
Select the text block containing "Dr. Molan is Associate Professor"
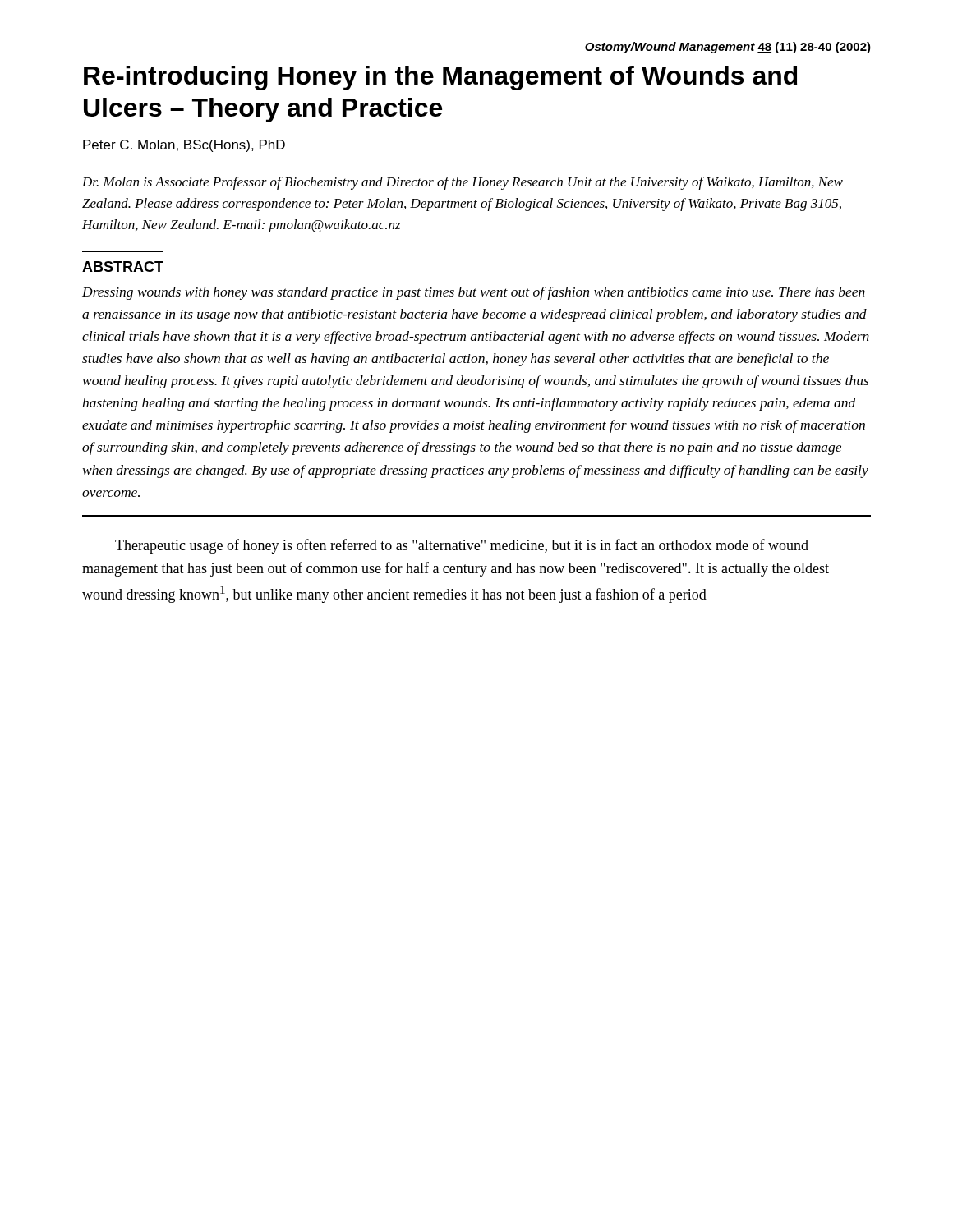point(462,203)
